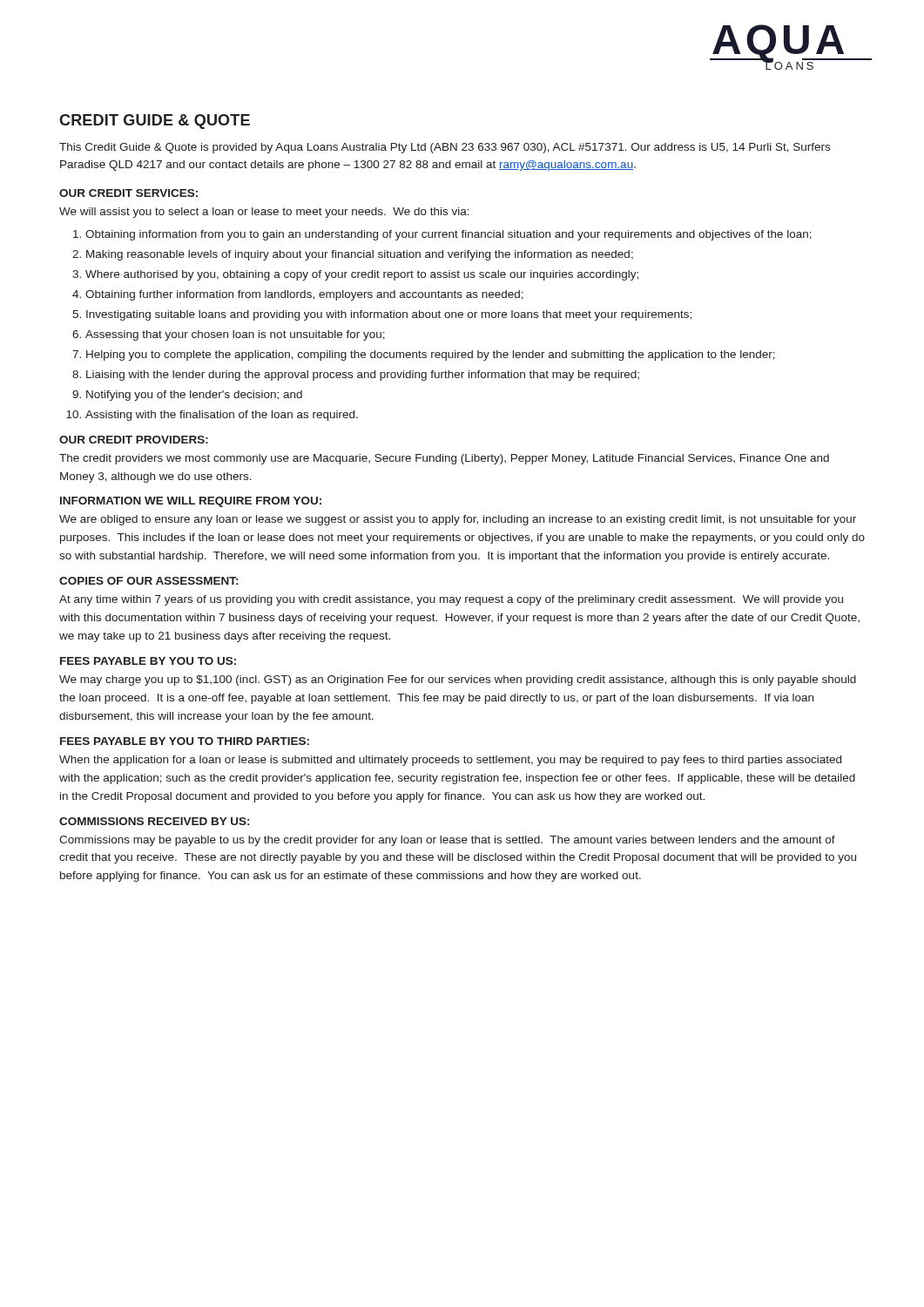Locate the block of text that opens with "Commissions may be payable"
924x1307 pixels.
coord(462,858)
